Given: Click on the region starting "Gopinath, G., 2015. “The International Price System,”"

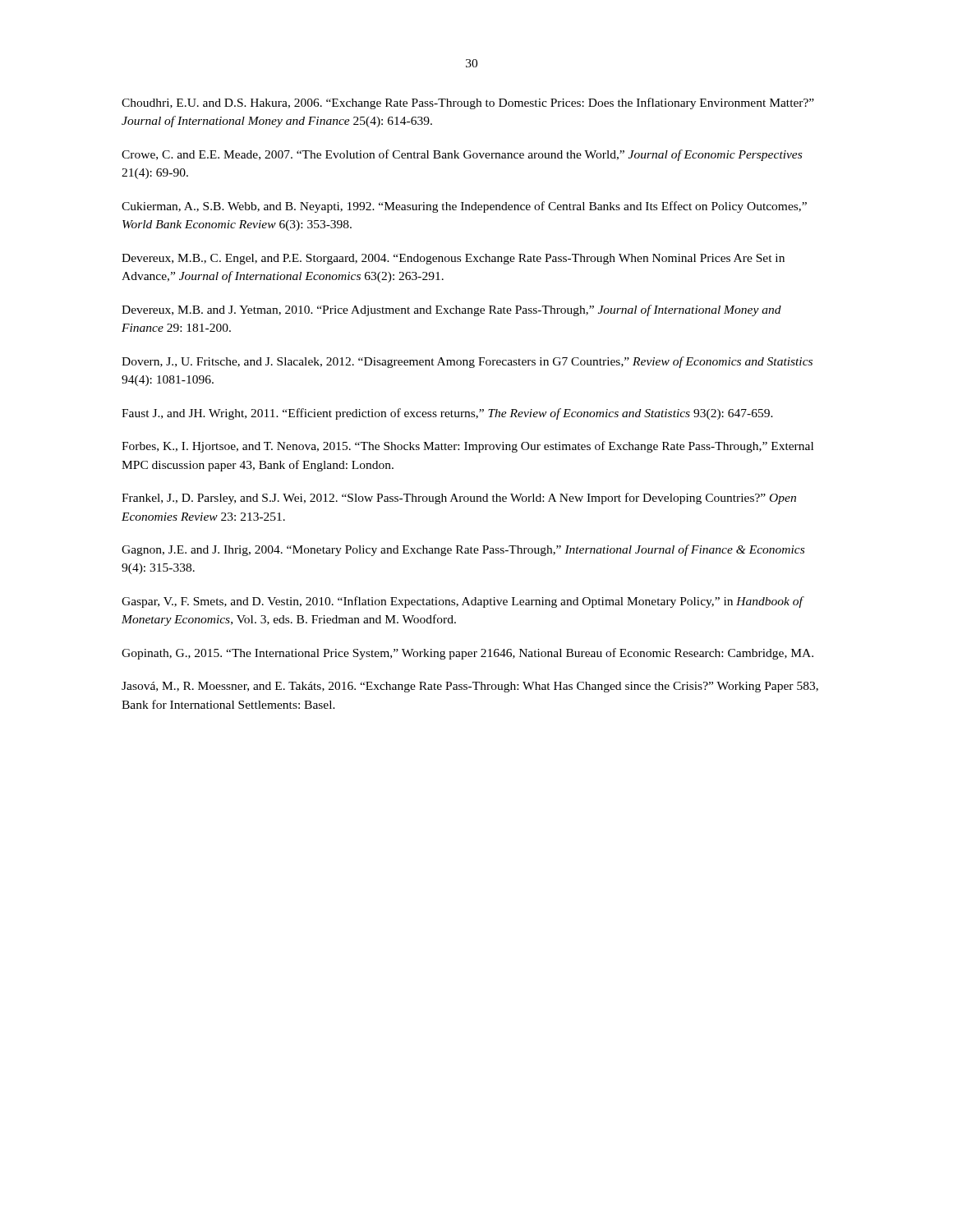Looking at the screenshot, I should tap(472, 653).
